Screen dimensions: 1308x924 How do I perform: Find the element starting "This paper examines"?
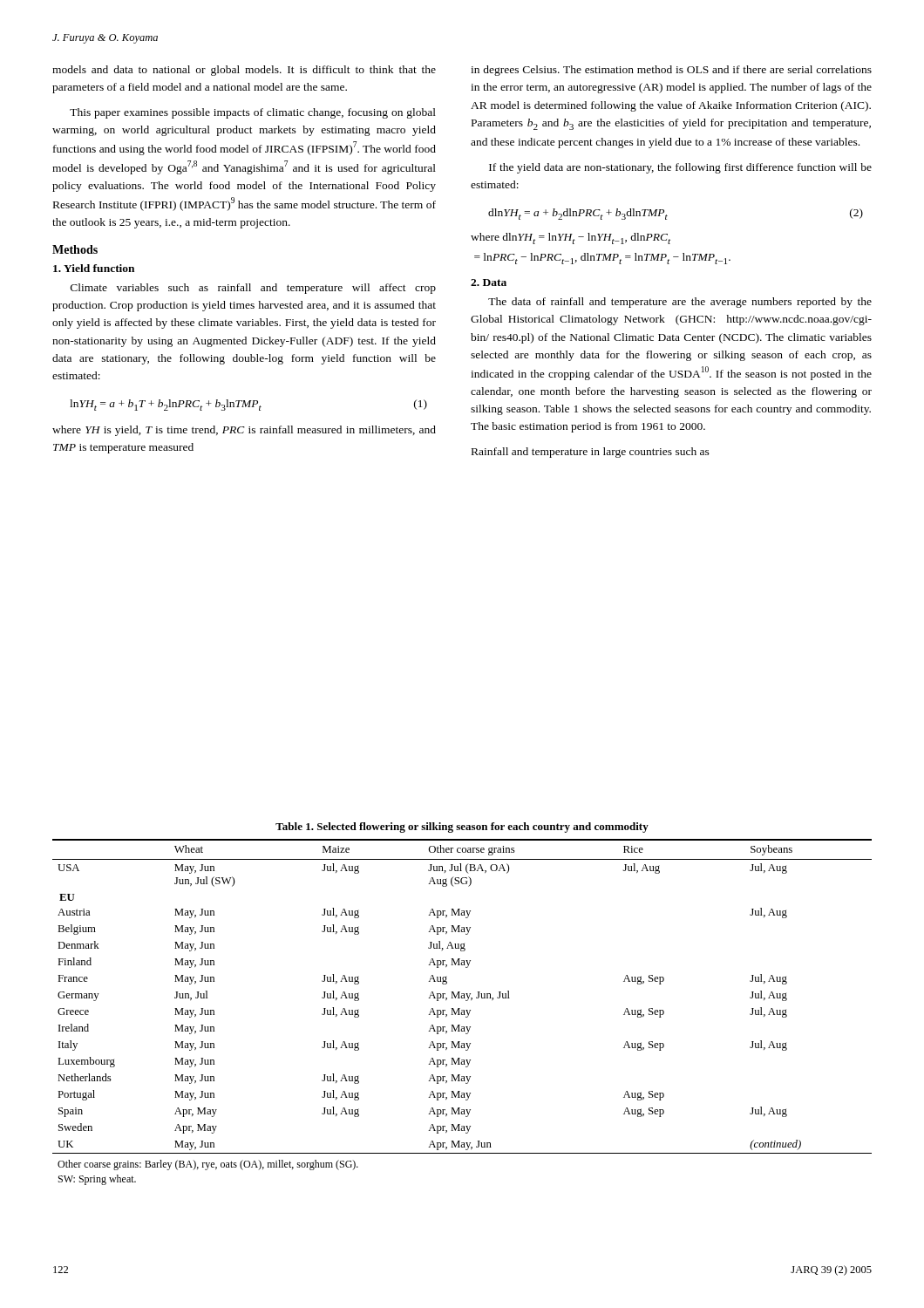pos(244,167)
